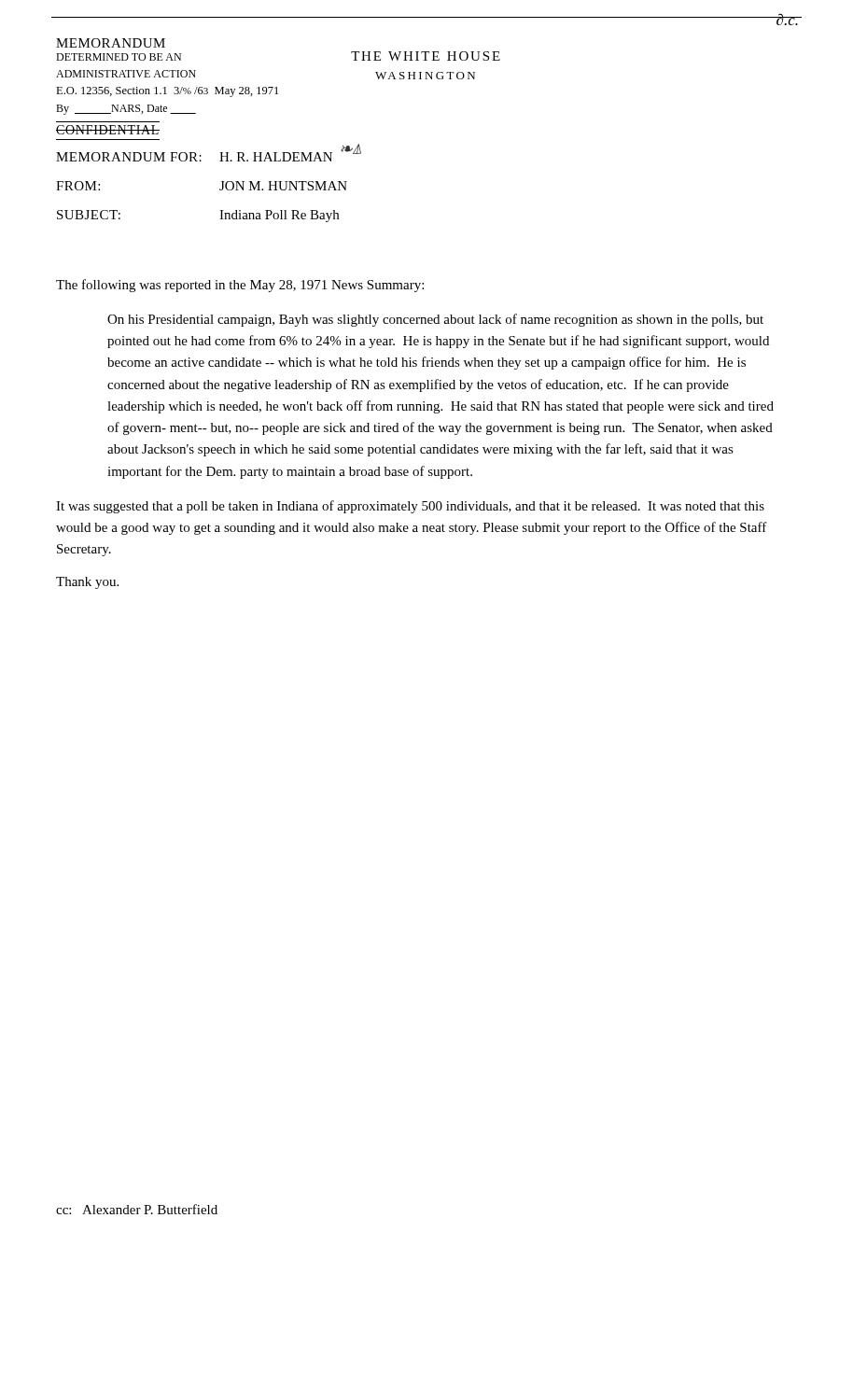Click on the text block with the text "cc: Alexander P."
Viewport: 853px width, 1400px height.
(x=137, y=1210)
